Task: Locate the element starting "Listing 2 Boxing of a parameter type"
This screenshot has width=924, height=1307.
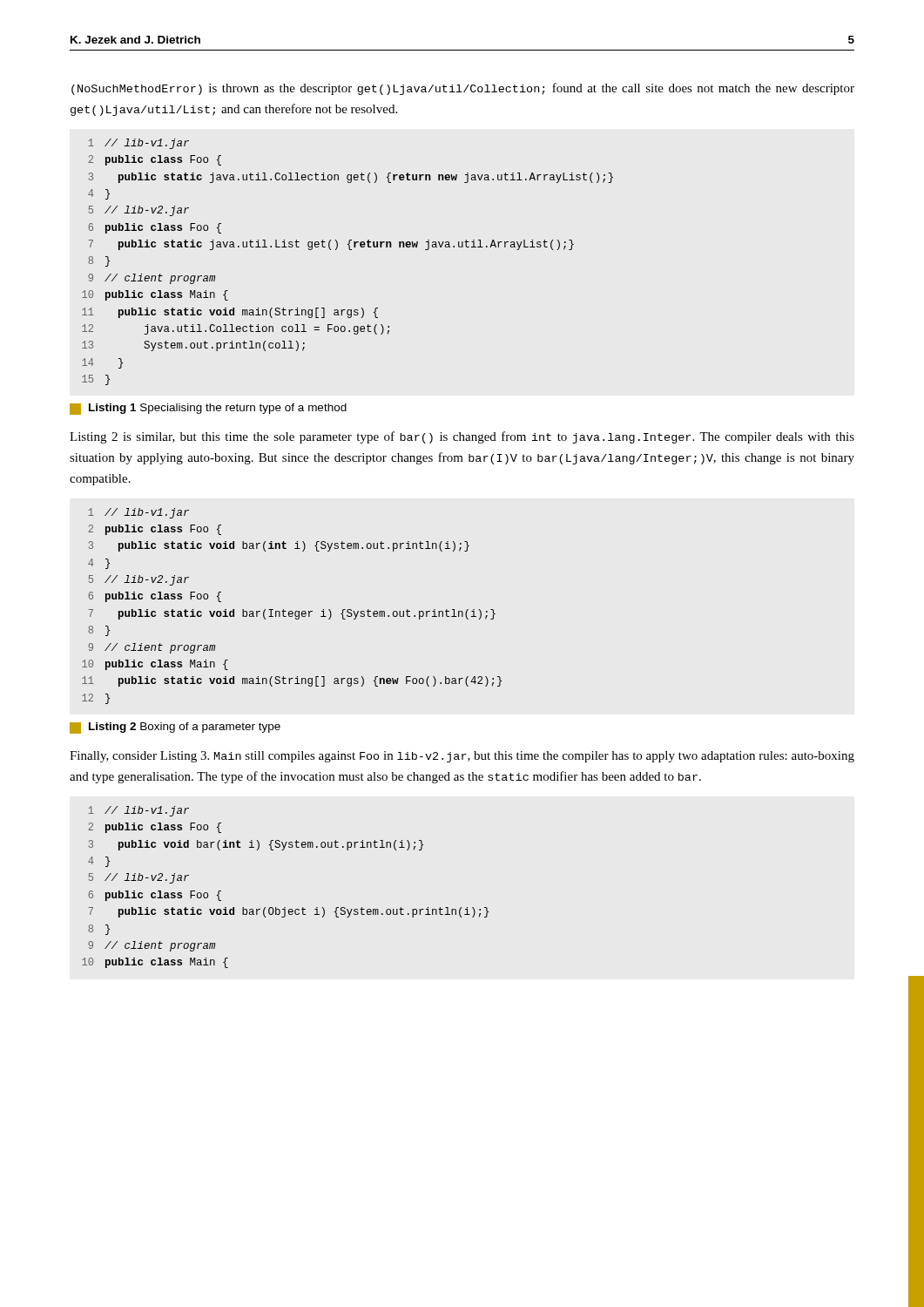Action: click(x=175, y=727)
